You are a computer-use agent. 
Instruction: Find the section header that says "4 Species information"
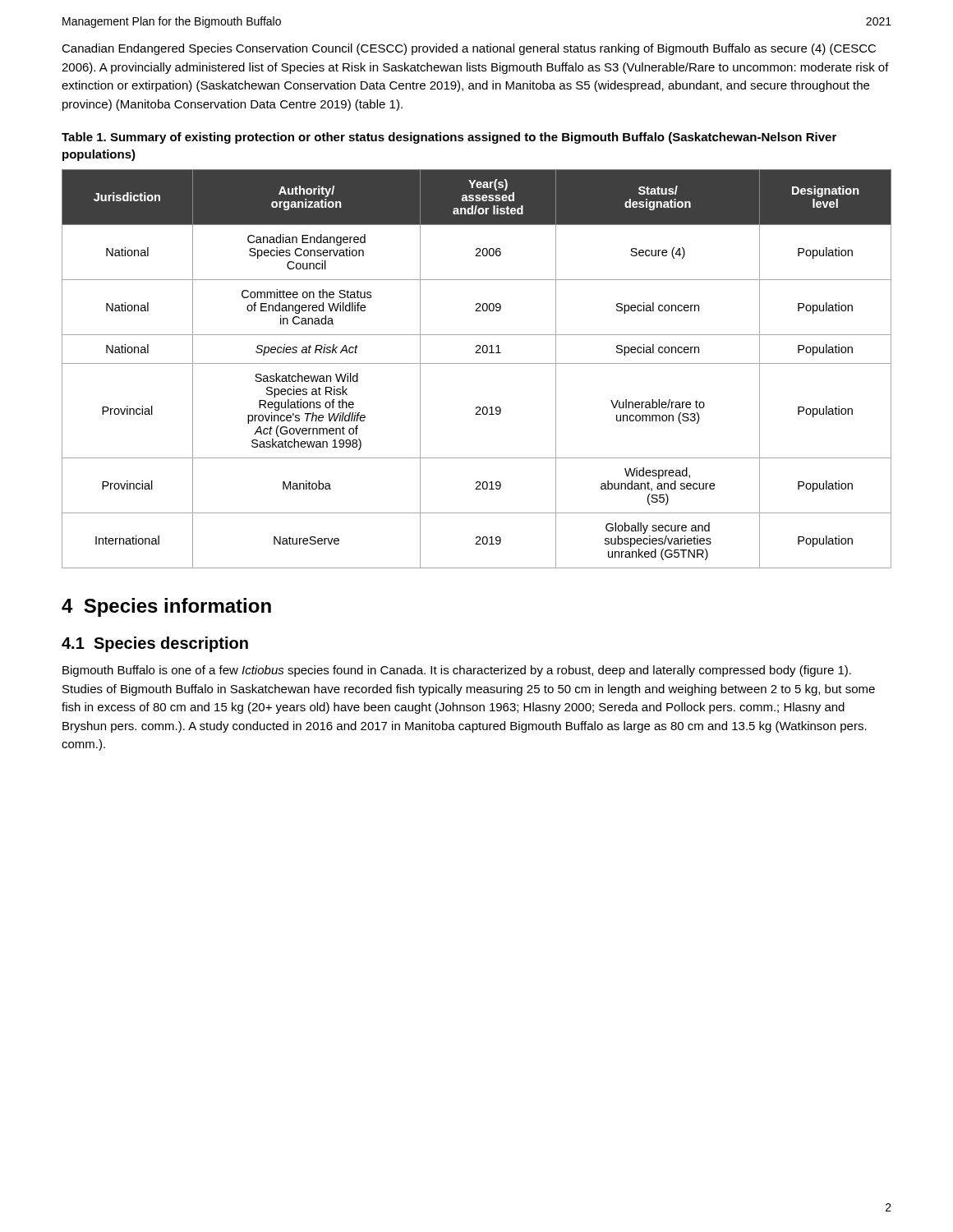(167, 606)
